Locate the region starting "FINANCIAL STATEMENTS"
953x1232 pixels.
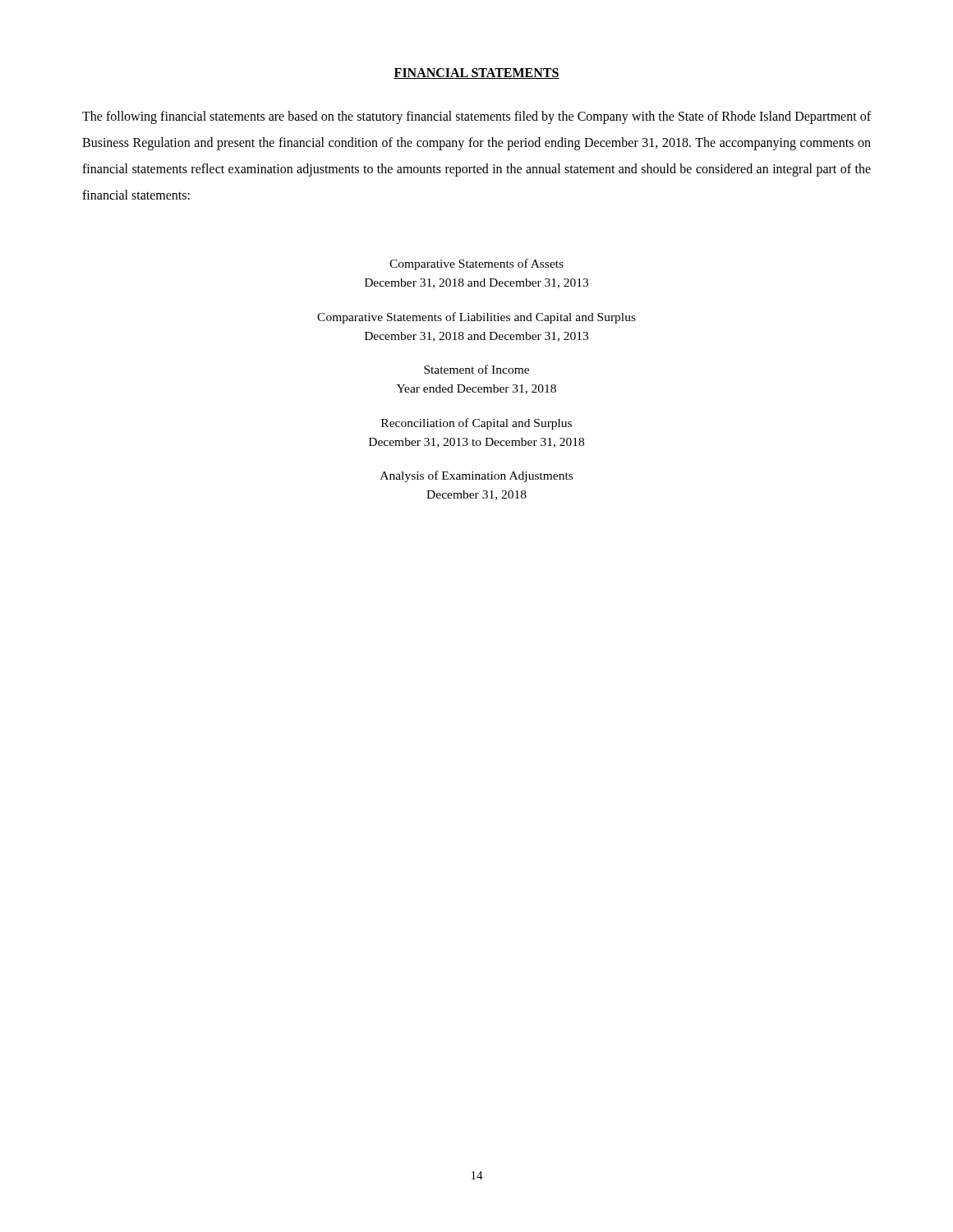click(476, 73)
